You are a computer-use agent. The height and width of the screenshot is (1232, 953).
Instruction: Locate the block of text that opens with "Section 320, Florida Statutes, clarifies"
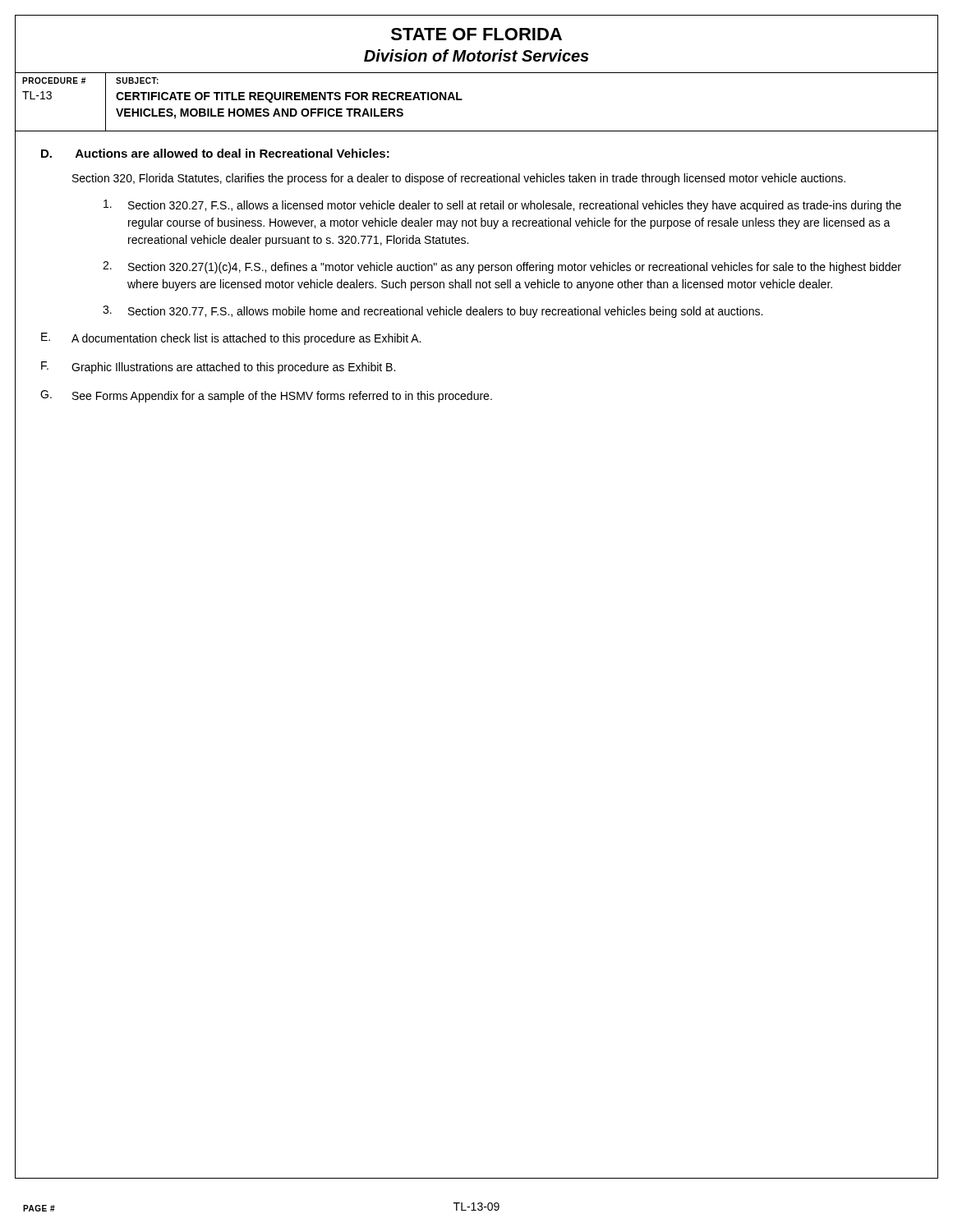492,179
